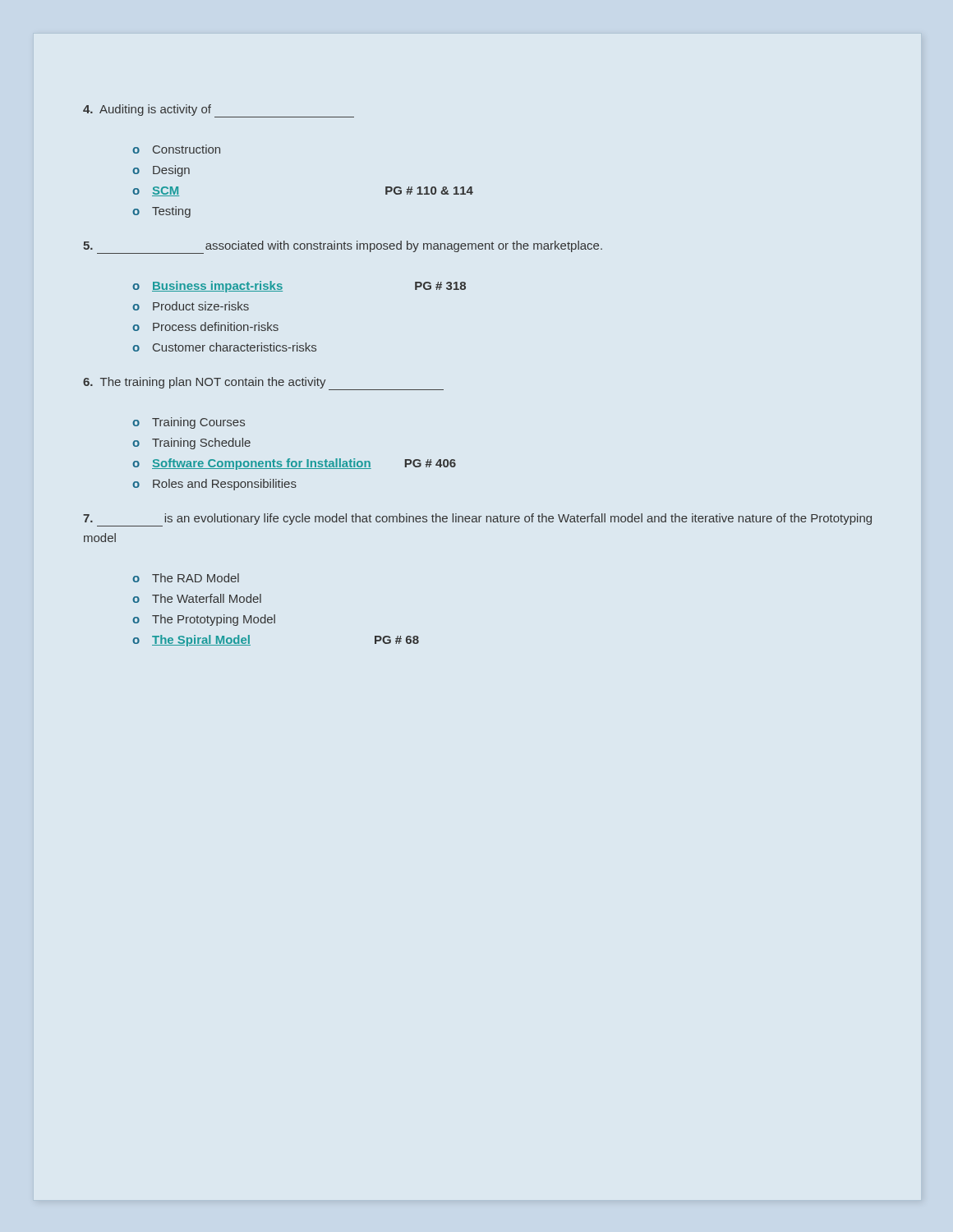Where does it say "o The Spiral Model PG # 68"?
953x1232 pixels.
pyautogui.click(x=219, y=640)
